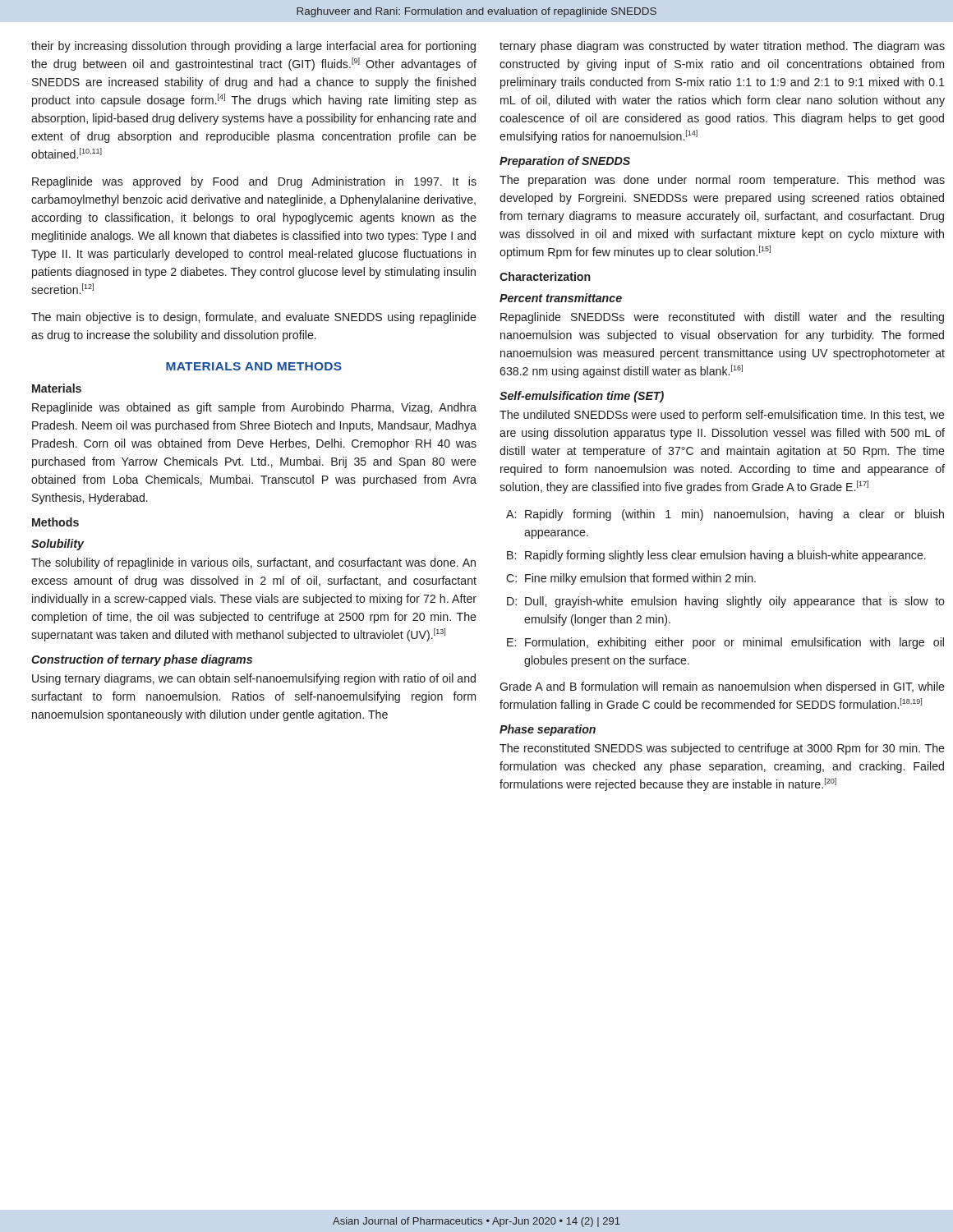Find "Phase separation" on this page

[548, 729]
